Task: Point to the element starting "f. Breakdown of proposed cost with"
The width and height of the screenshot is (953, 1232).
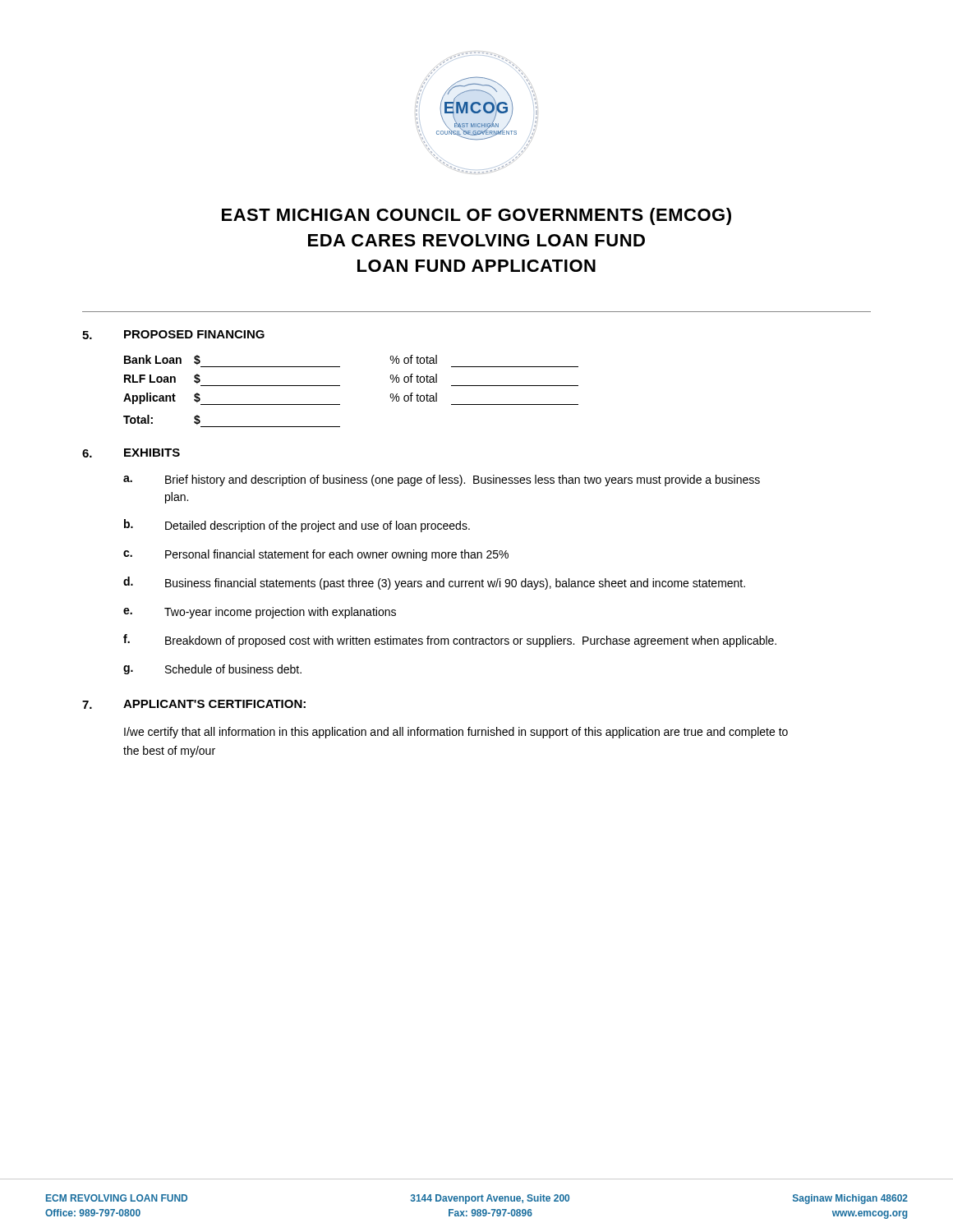Action: (x=450, y=641)
